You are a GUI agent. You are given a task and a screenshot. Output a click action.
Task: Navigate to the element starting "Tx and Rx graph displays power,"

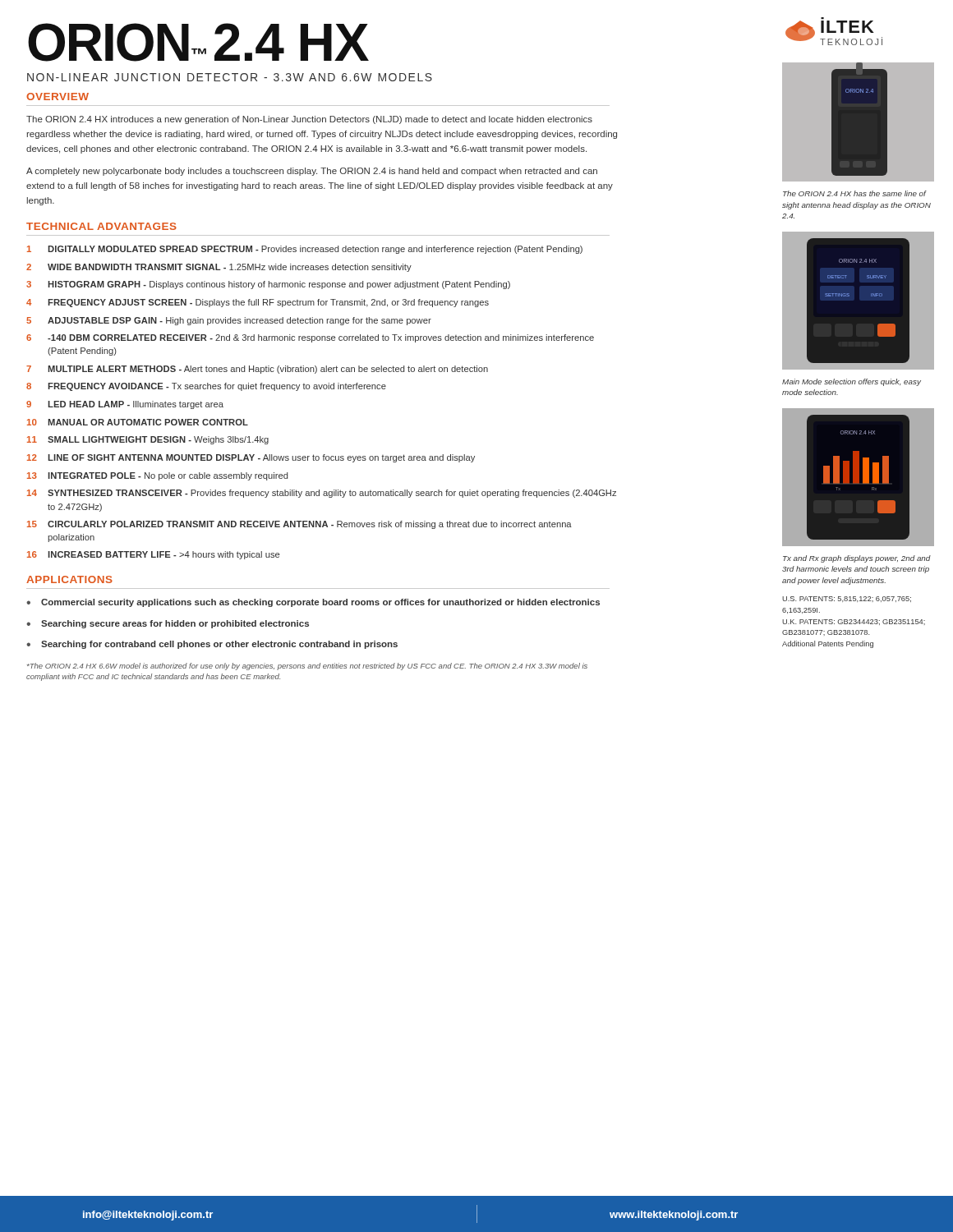click(x=856, y=569)
